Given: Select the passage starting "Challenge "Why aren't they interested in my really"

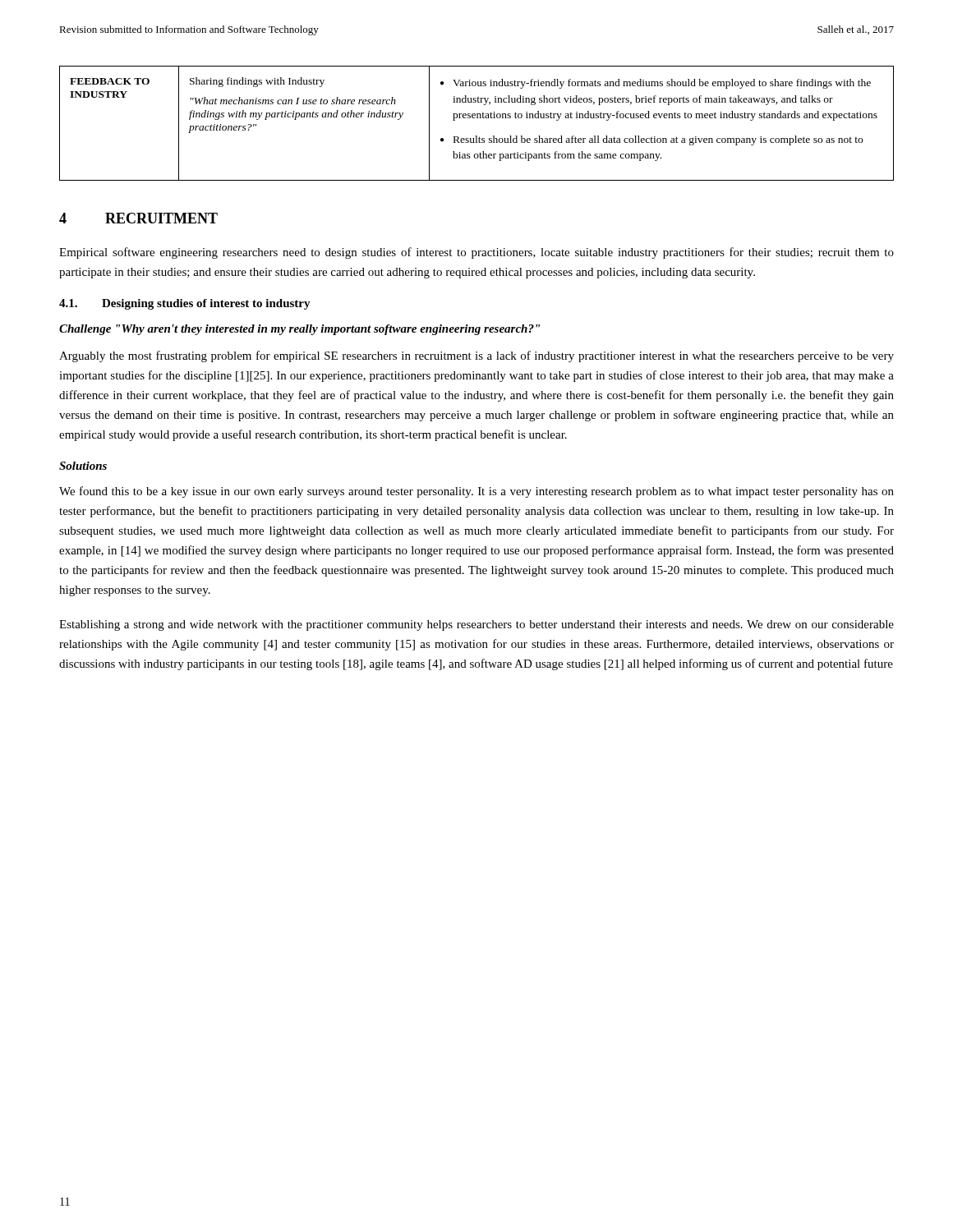Looking at the screenshot, I should click(300, 328).
